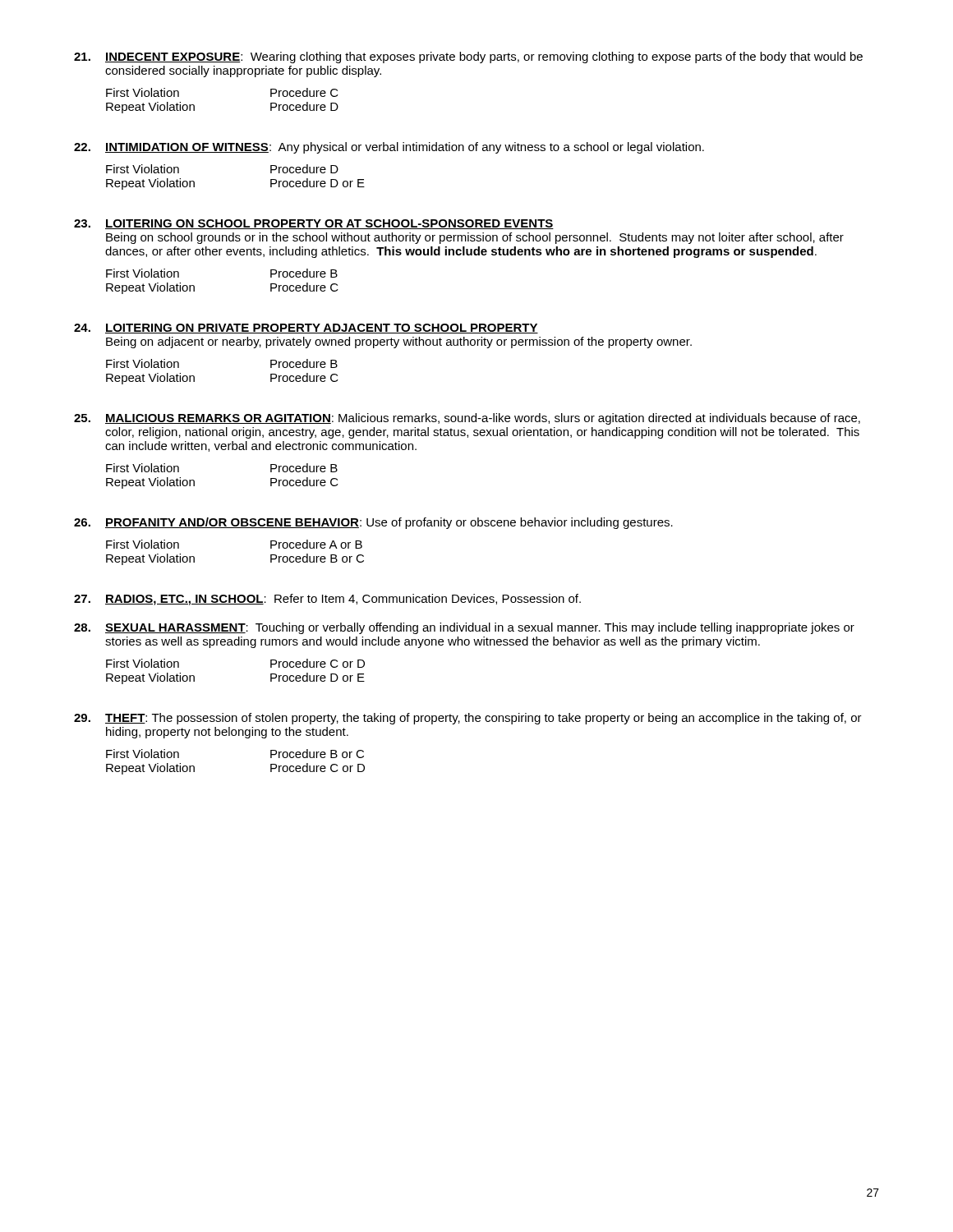Click on the list item that reads "28. SEXUAL HARASSMENT: Touching or"
Viewport: 953px width, 1232px height.
(464, 628)
